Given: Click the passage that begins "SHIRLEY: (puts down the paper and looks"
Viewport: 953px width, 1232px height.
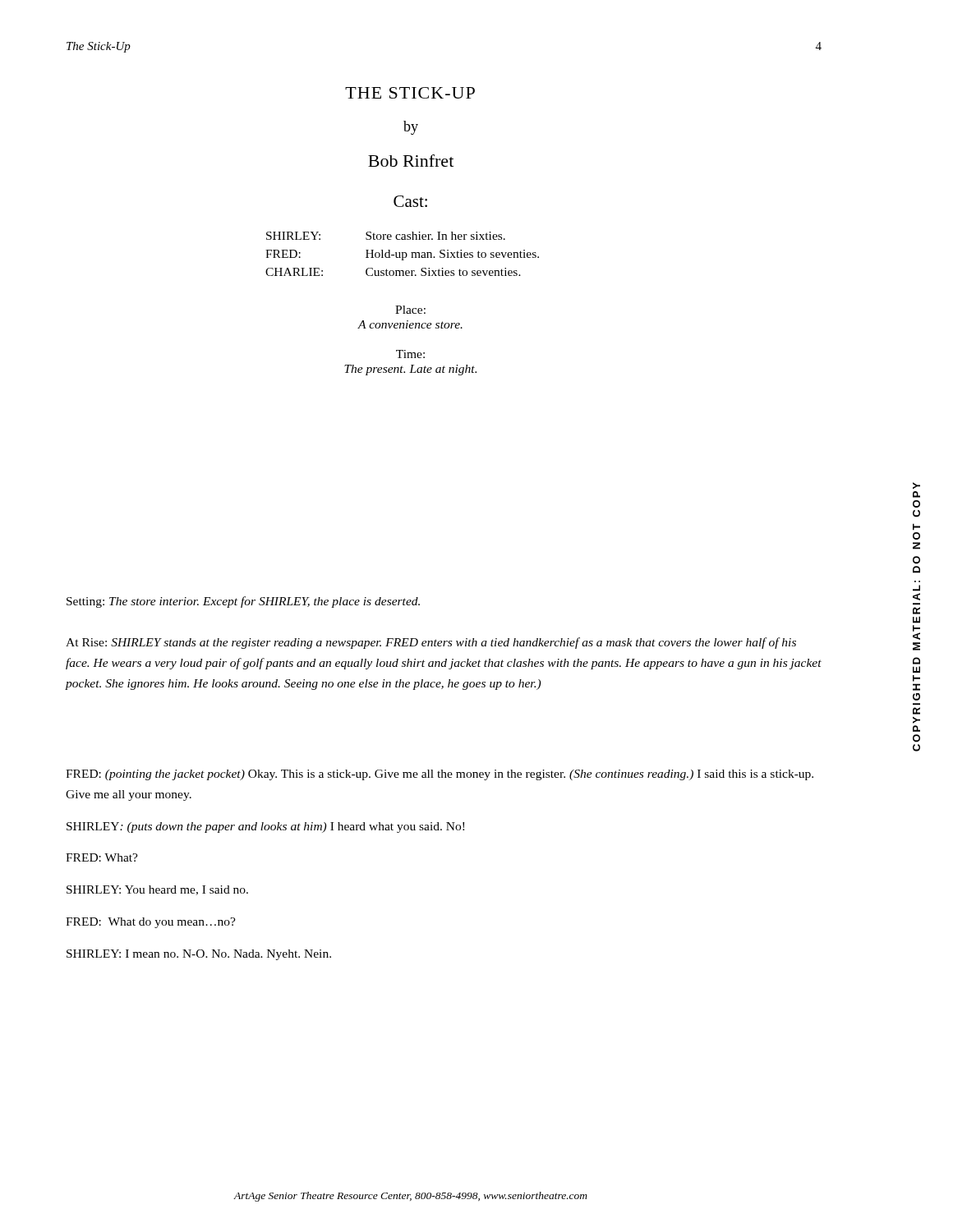Looking at the screenshot, I should (266, 826).
